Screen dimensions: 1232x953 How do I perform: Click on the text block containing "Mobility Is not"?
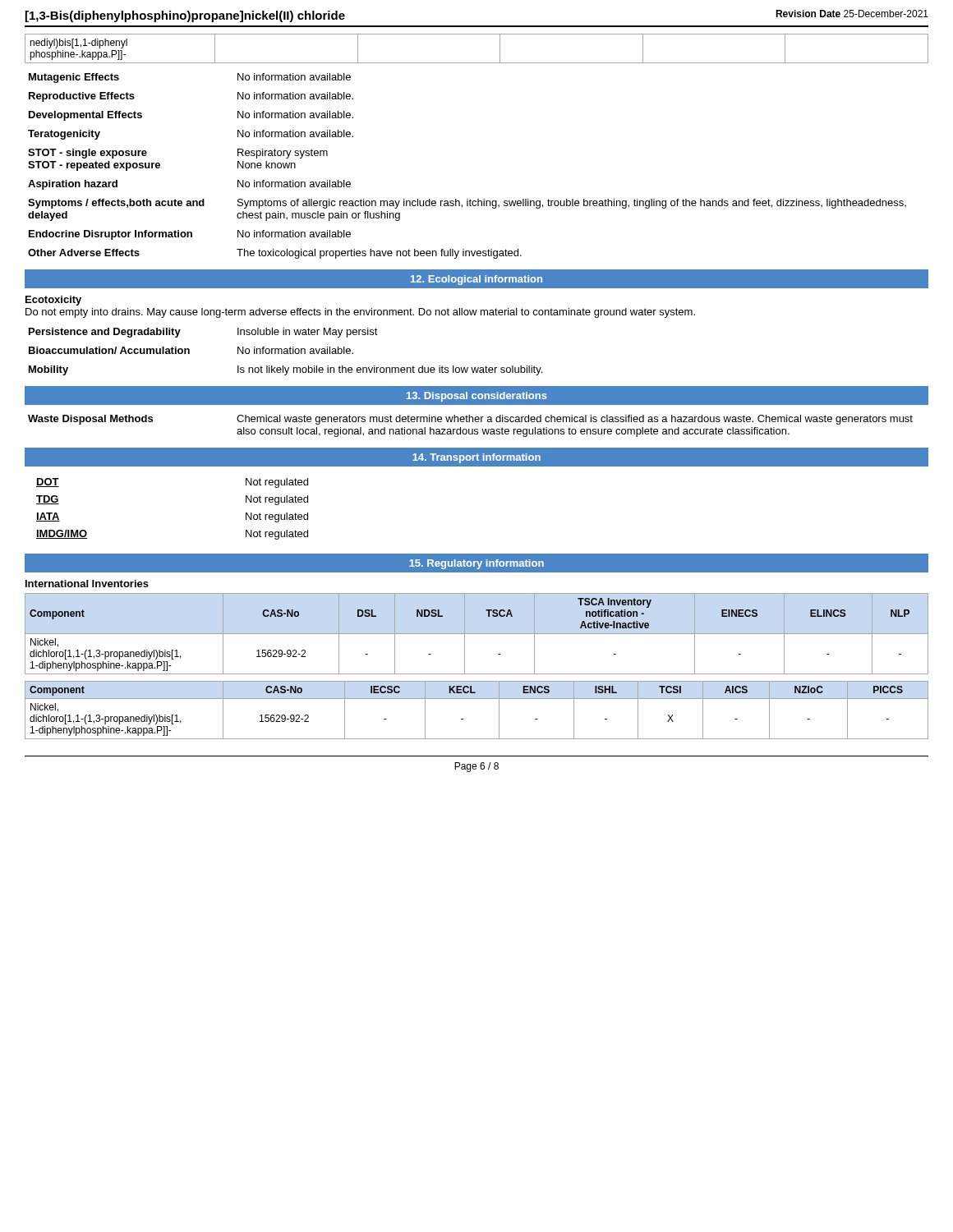pos(476,369)
